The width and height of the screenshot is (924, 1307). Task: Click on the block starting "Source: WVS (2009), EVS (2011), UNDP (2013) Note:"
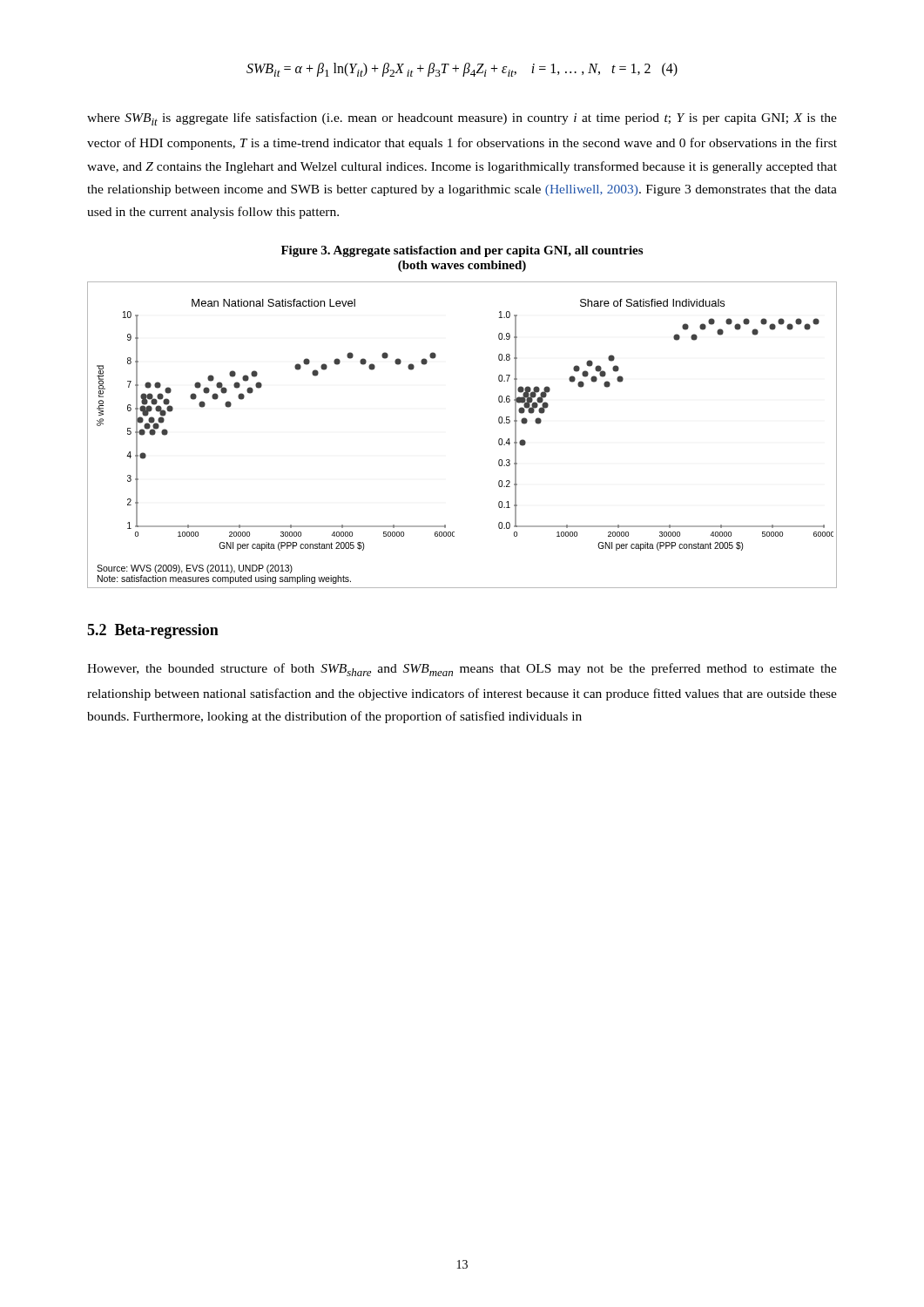coord(224,573)
